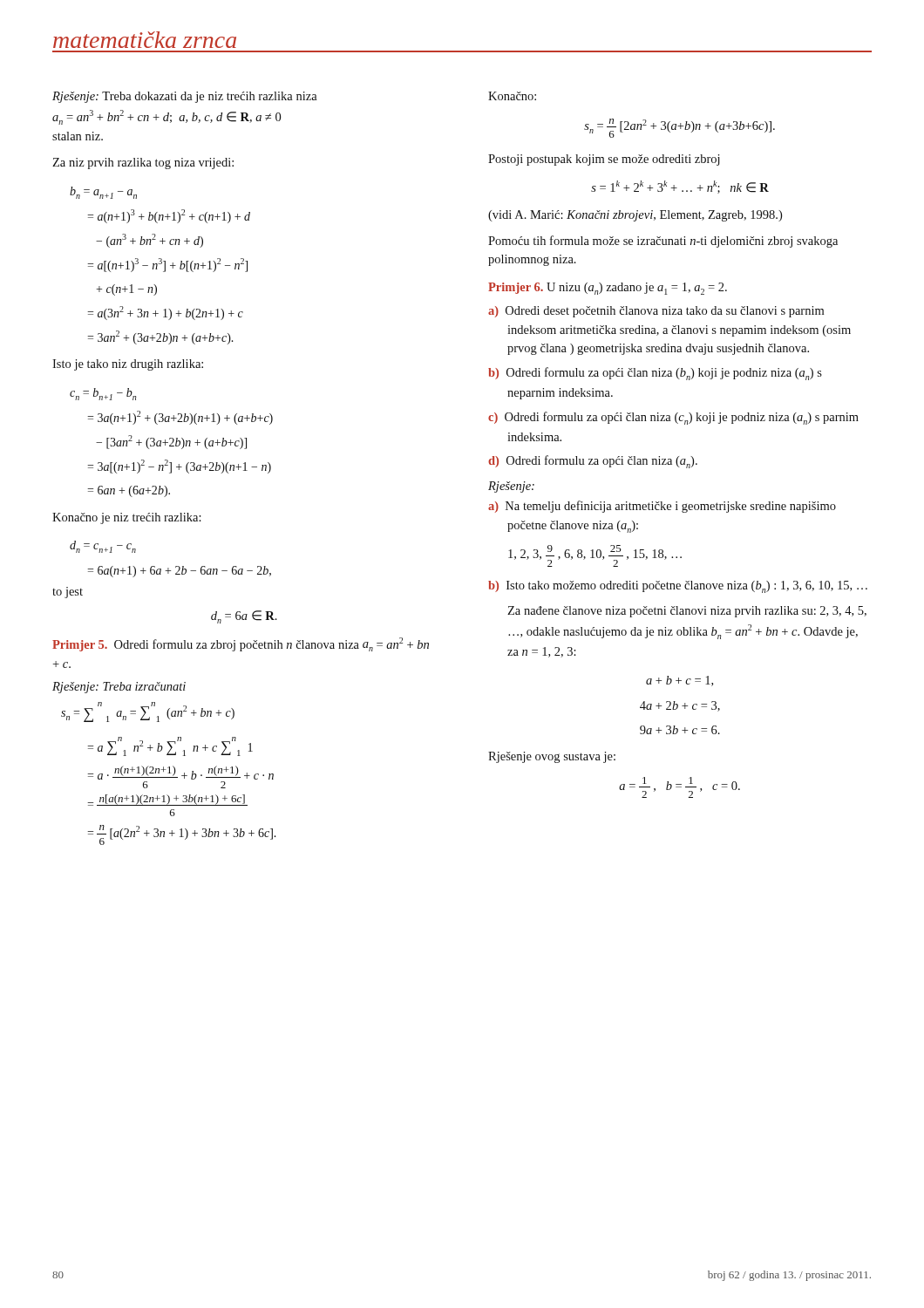Find the region starting "a + b + c = 1, 4a"
This screenshot has width=924, height=1308.
tap(680, 705)
